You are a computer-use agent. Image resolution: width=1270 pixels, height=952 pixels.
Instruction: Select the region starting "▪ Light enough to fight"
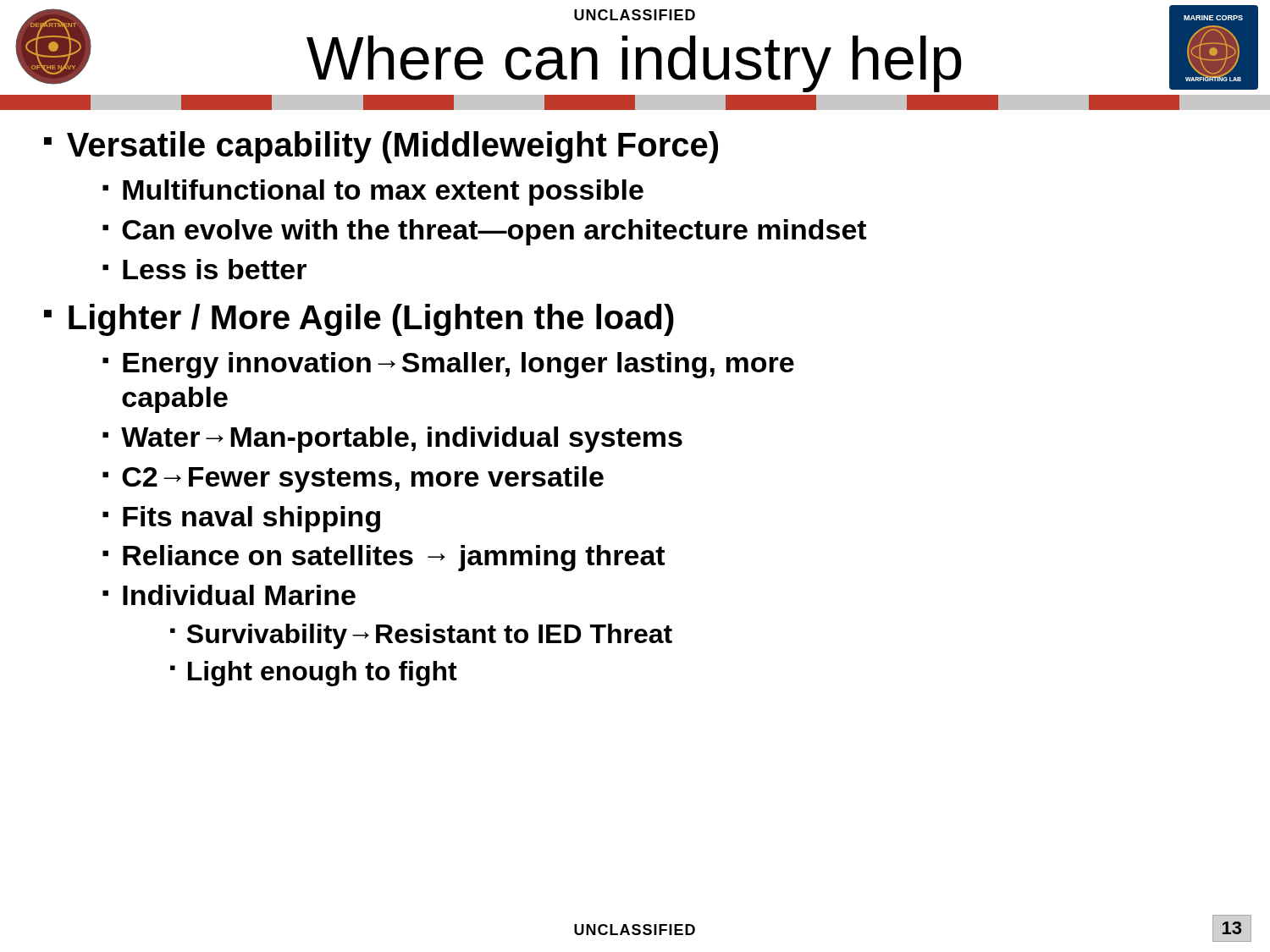click(313, 671)
